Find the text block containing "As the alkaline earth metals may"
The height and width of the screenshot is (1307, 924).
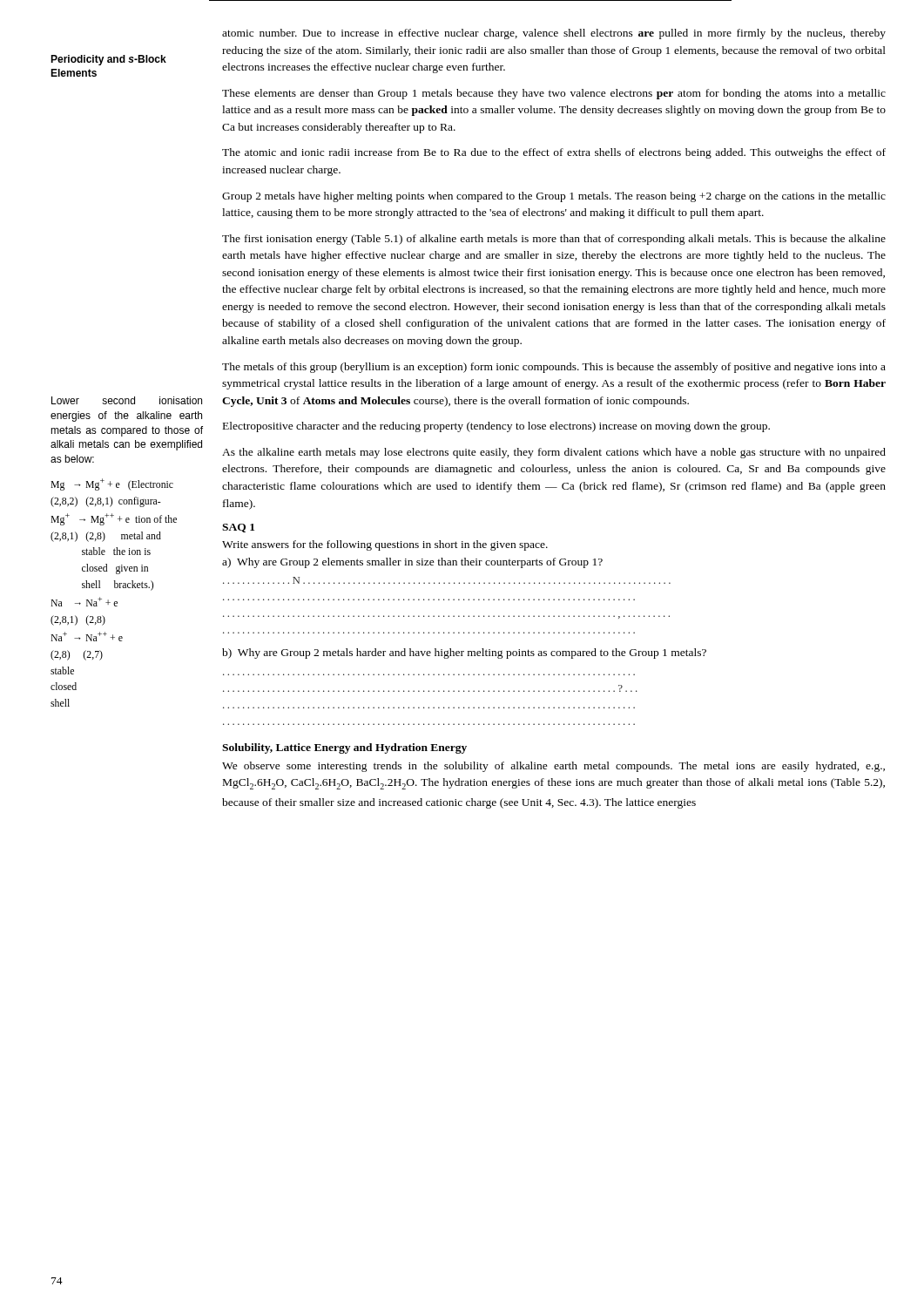pos(554,477)
